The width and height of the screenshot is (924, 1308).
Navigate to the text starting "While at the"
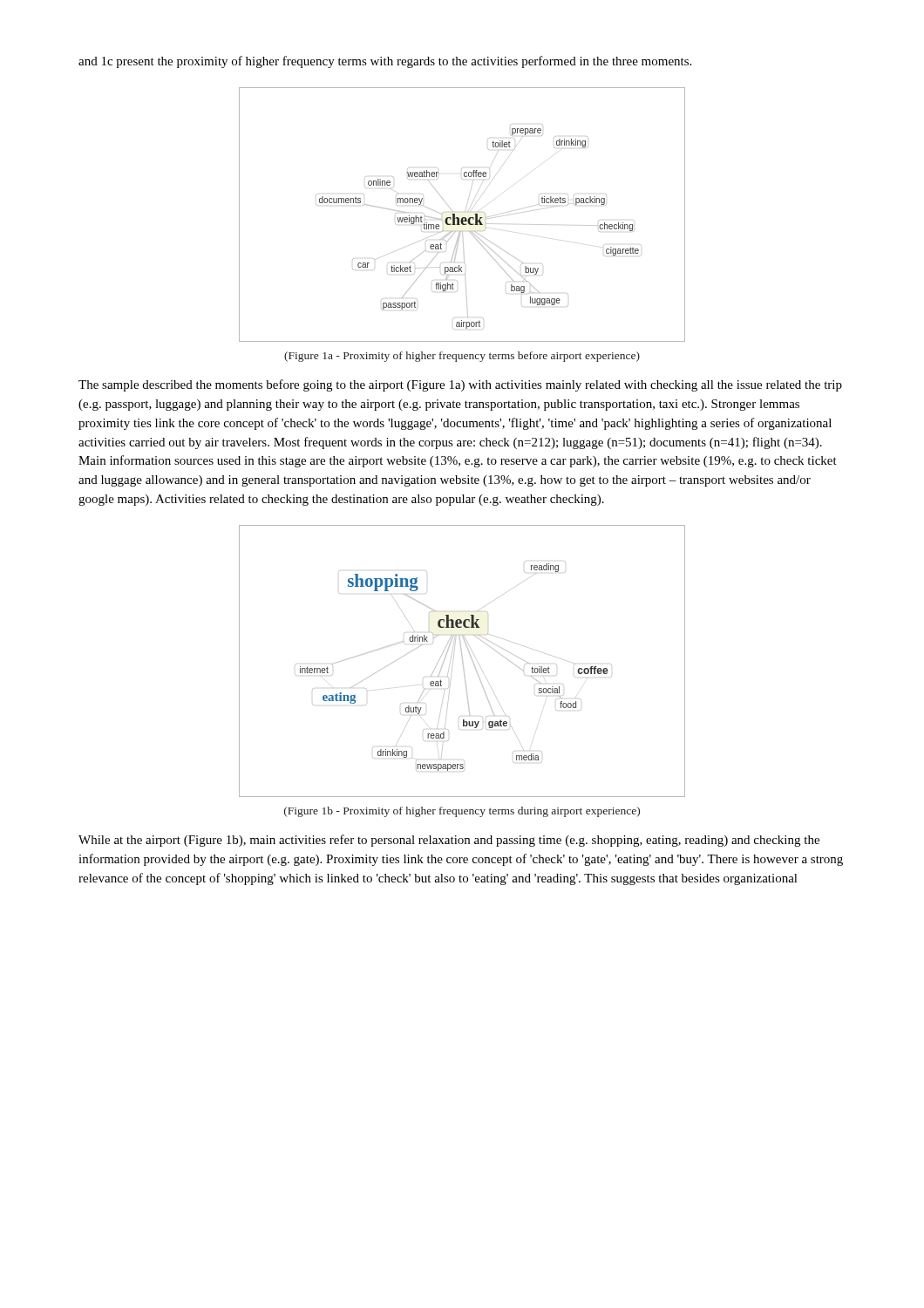point(461,859)
